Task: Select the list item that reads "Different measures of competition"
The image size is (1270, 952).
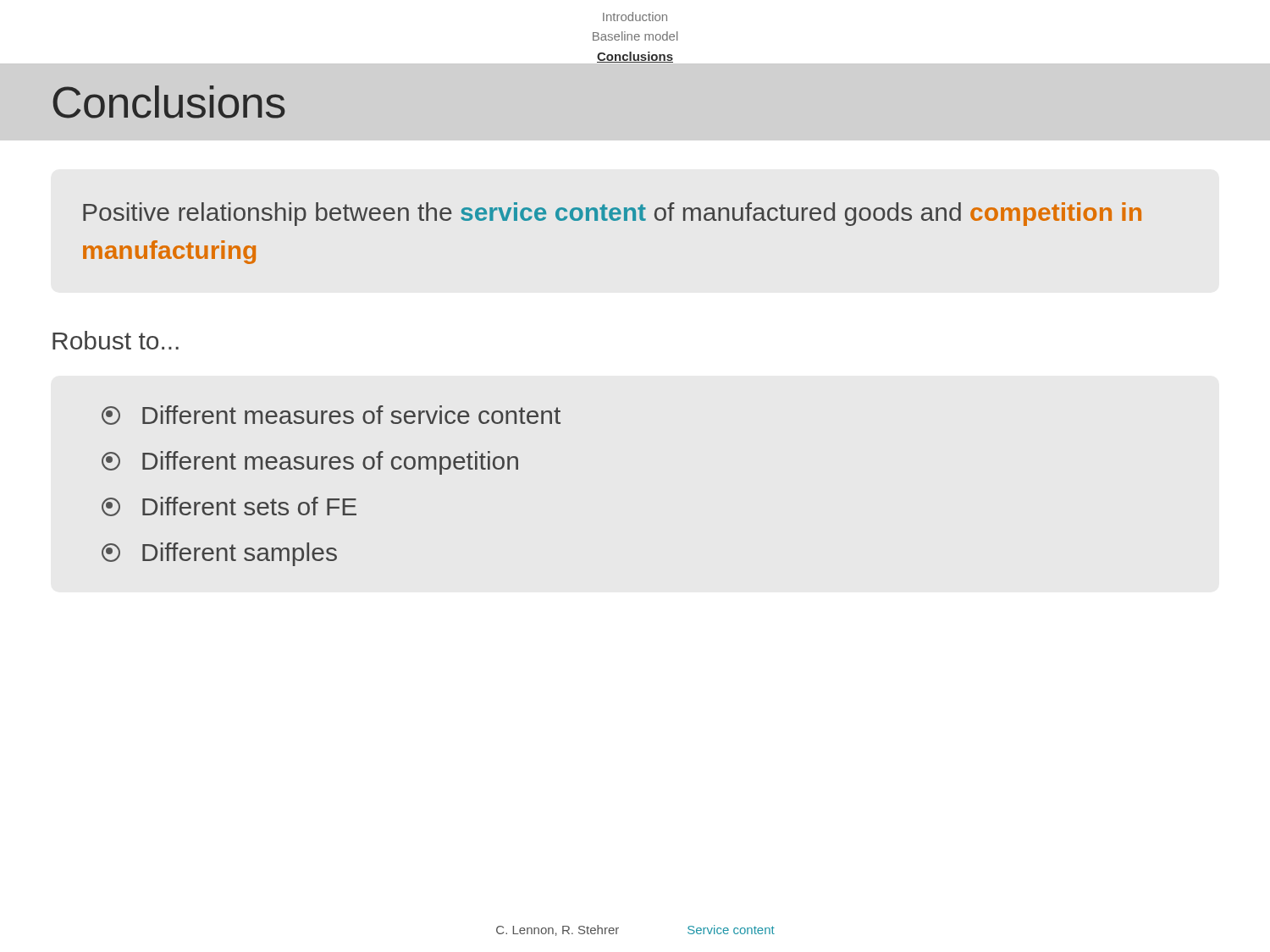Action: (311, 461)
